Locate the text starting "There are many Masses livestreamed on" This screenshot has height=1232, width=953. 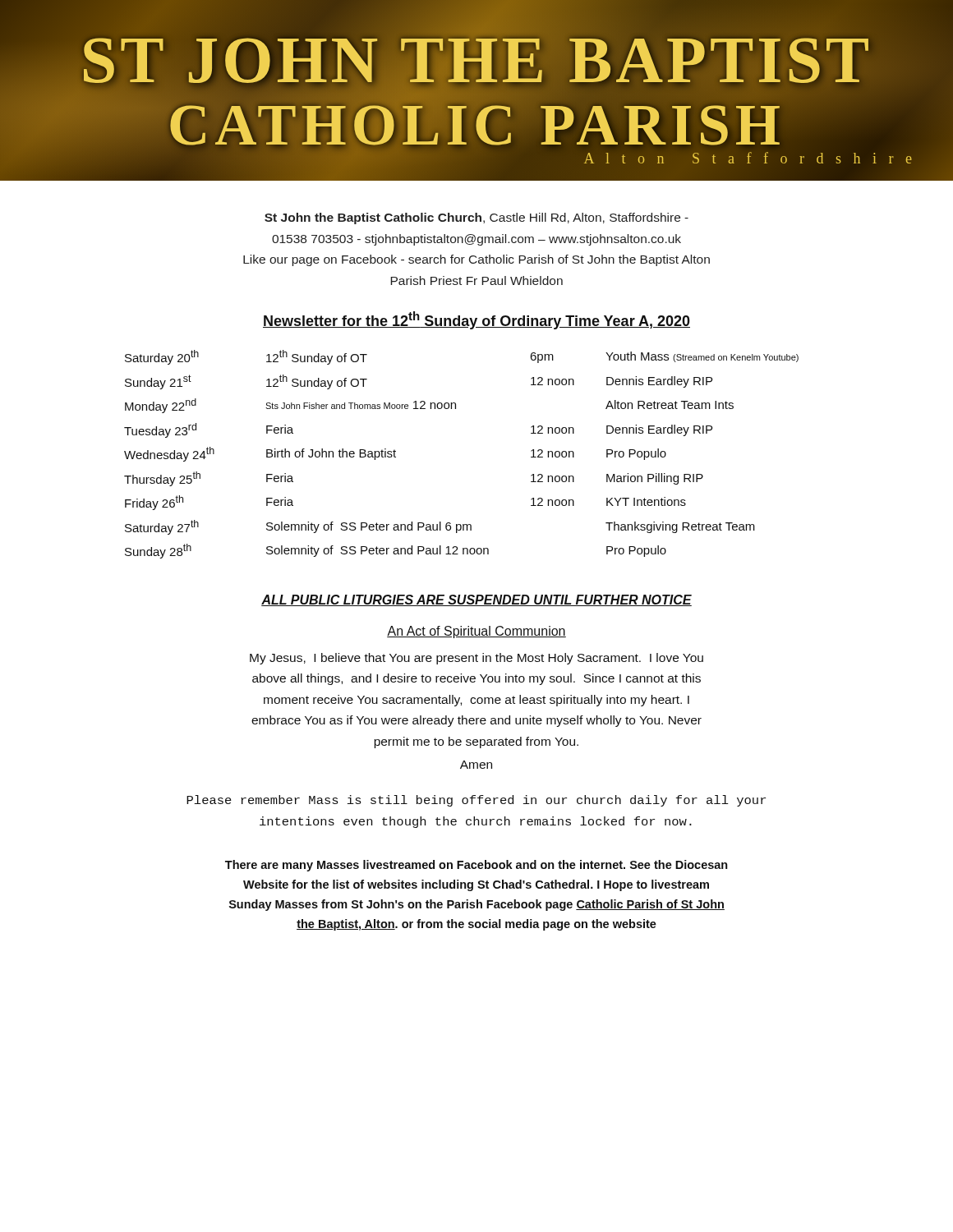click(476, 894)
